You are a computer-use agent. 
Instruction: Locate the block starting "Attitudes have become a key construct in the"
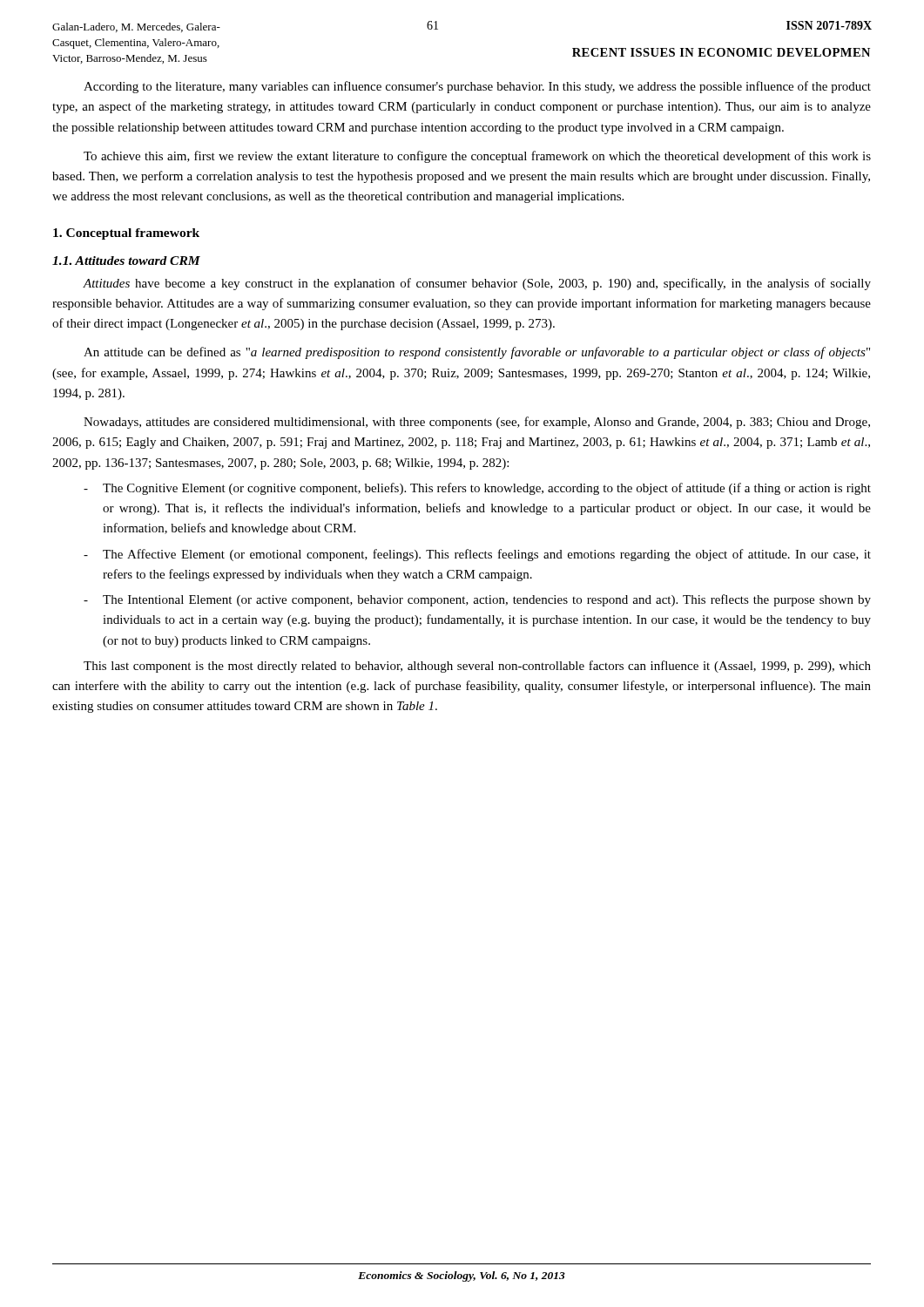pos(462,304)
